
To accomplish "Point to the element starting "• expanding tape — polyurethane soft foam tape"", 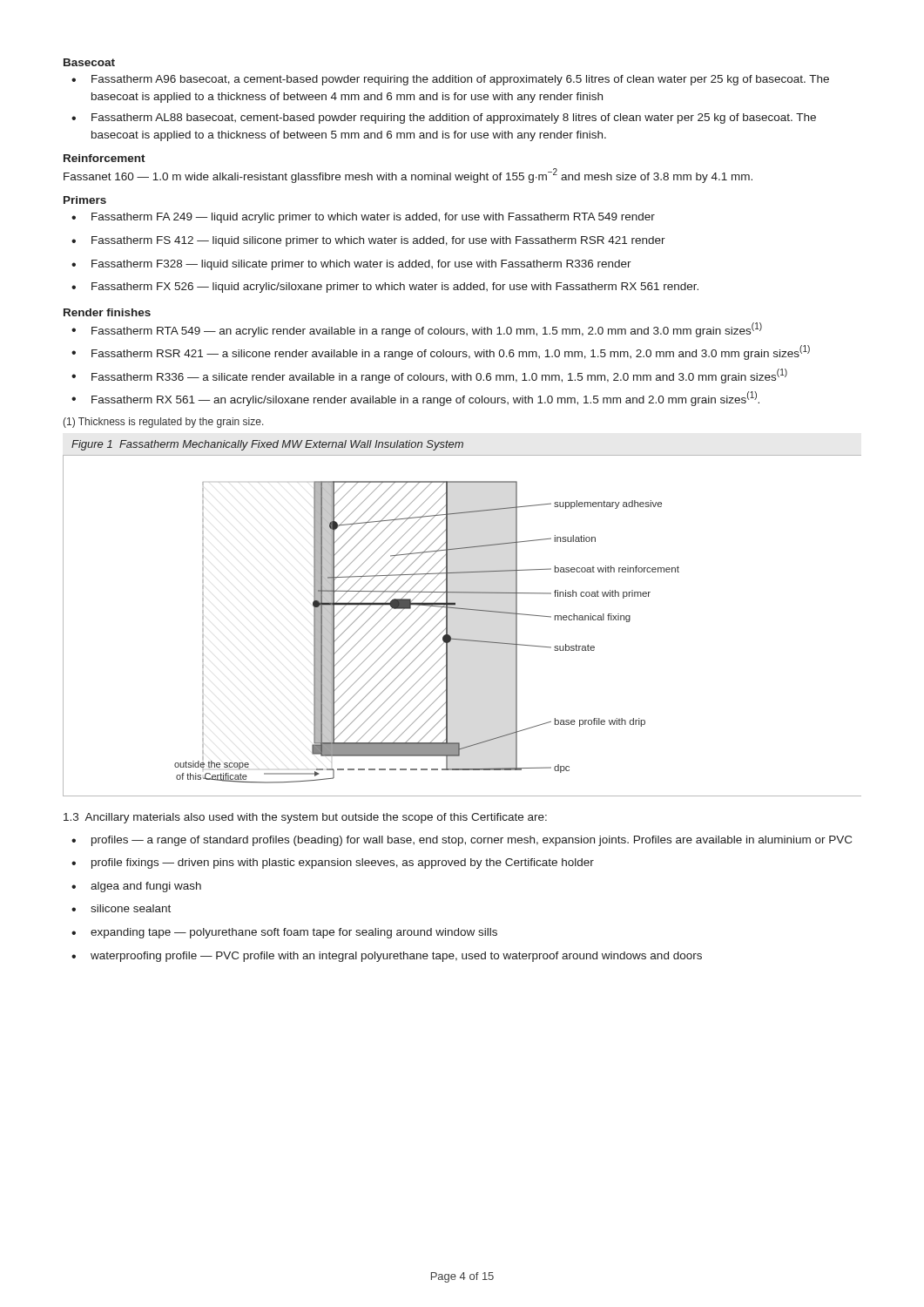I will (466, 933).
